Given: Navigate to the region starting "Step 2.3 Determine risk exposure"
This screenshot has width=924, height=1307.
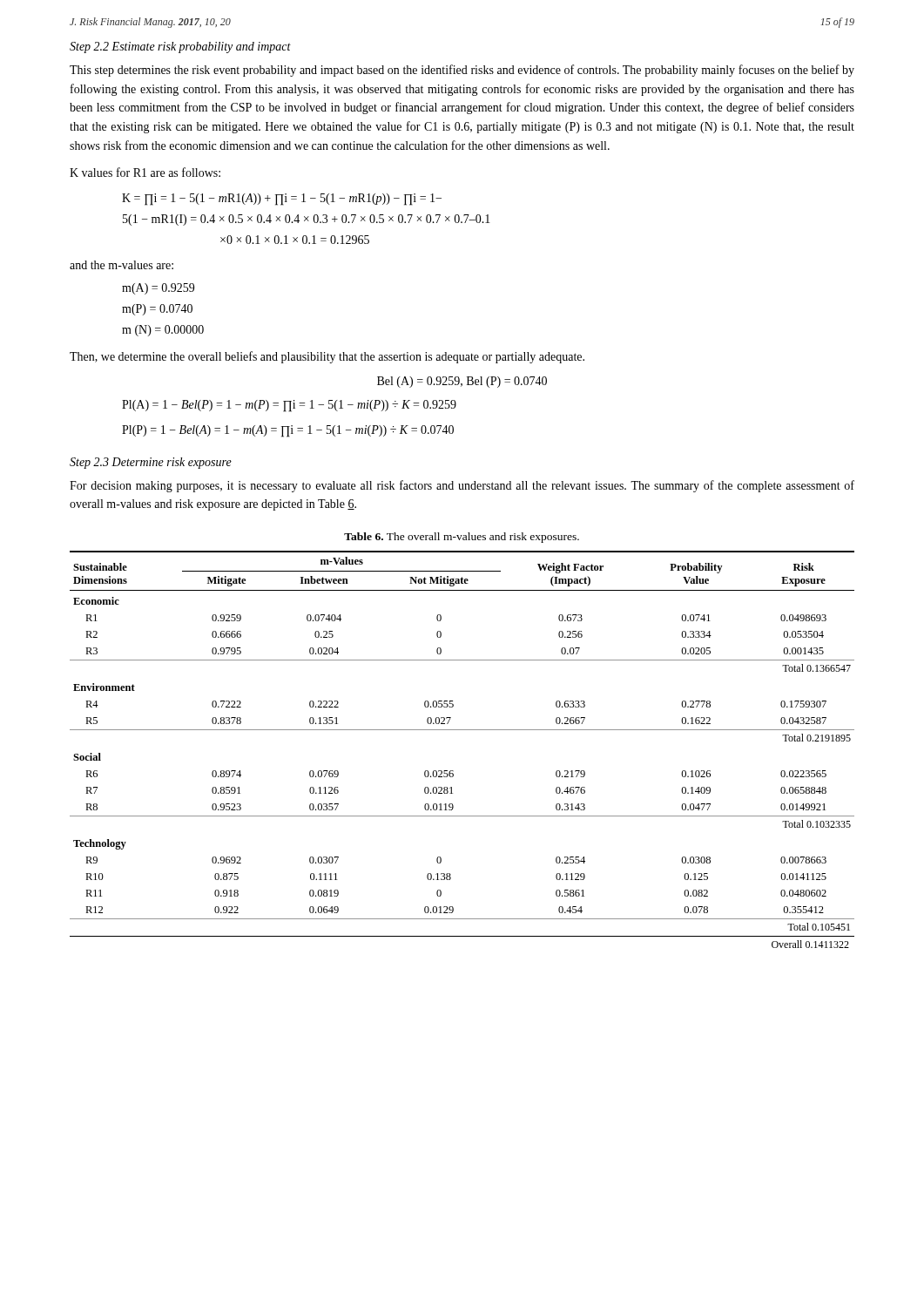Looking at the screenshot, I should click(151, 462).
